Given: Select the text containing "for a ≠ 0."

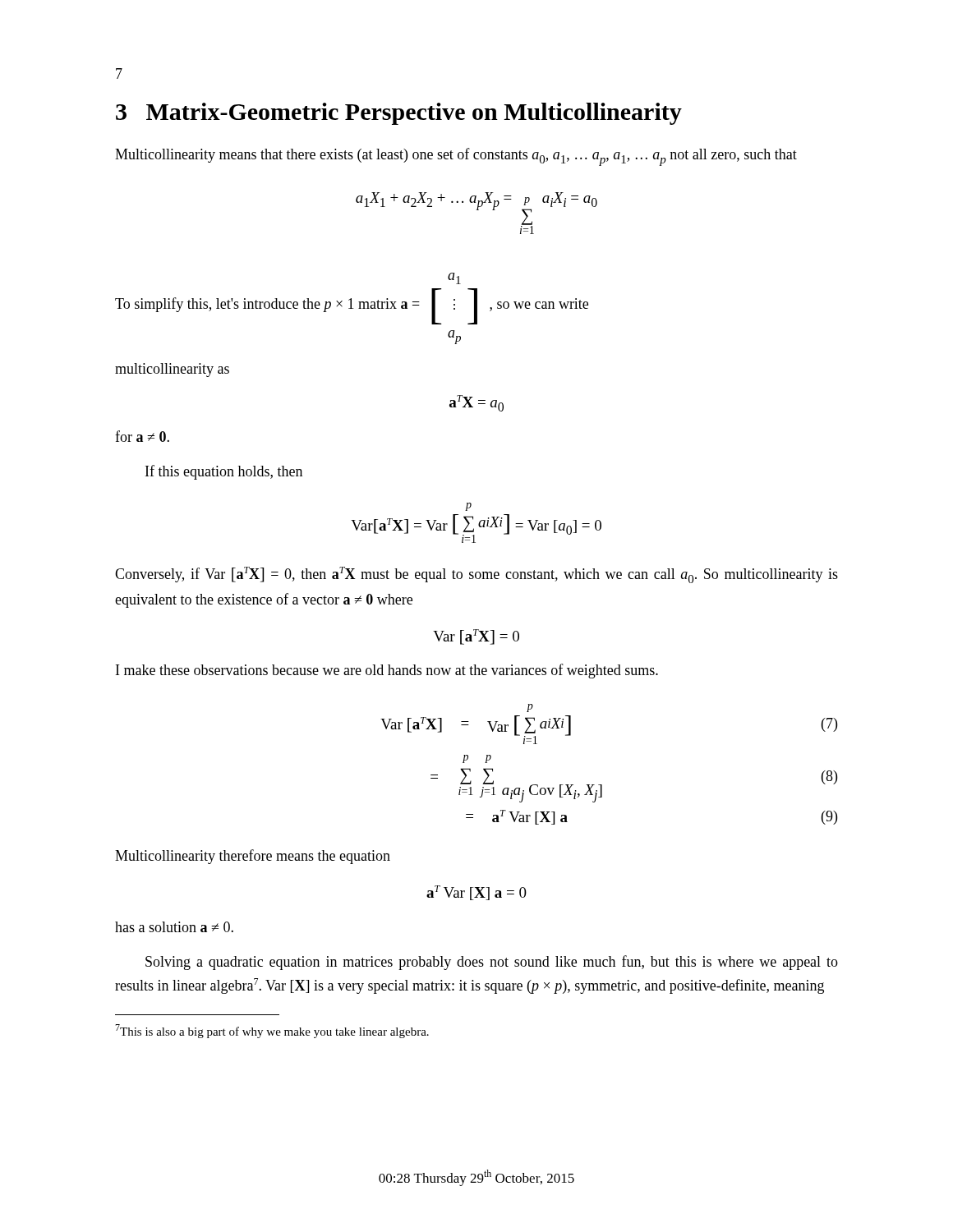Looking at the screenshot, I should click(x=142, y=436).
